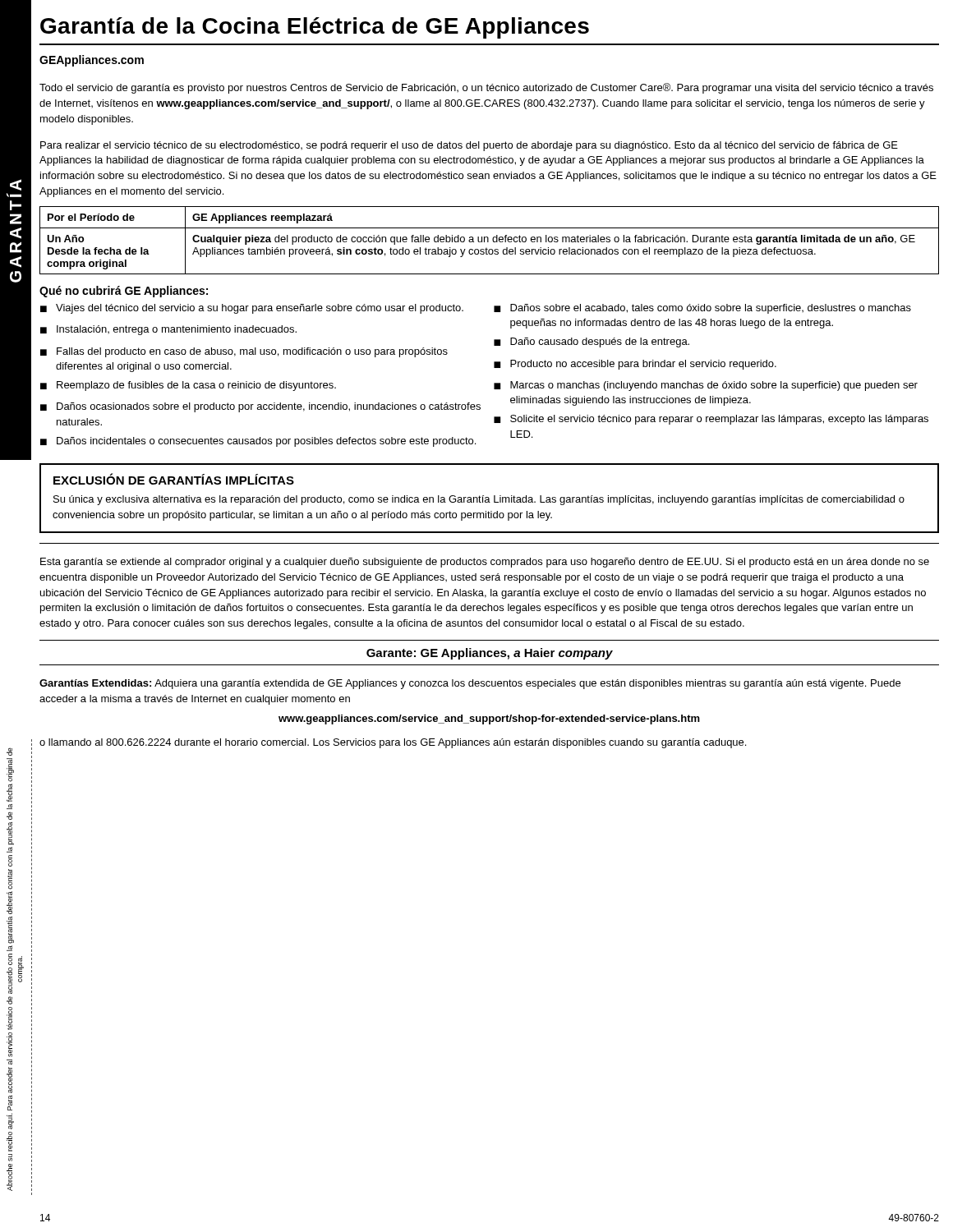This screenshot has width=953, height=1232.
Task: Select the list item that says "■ Marcas o manchas (incluyendo"
Action: click(x=716, y=393)
